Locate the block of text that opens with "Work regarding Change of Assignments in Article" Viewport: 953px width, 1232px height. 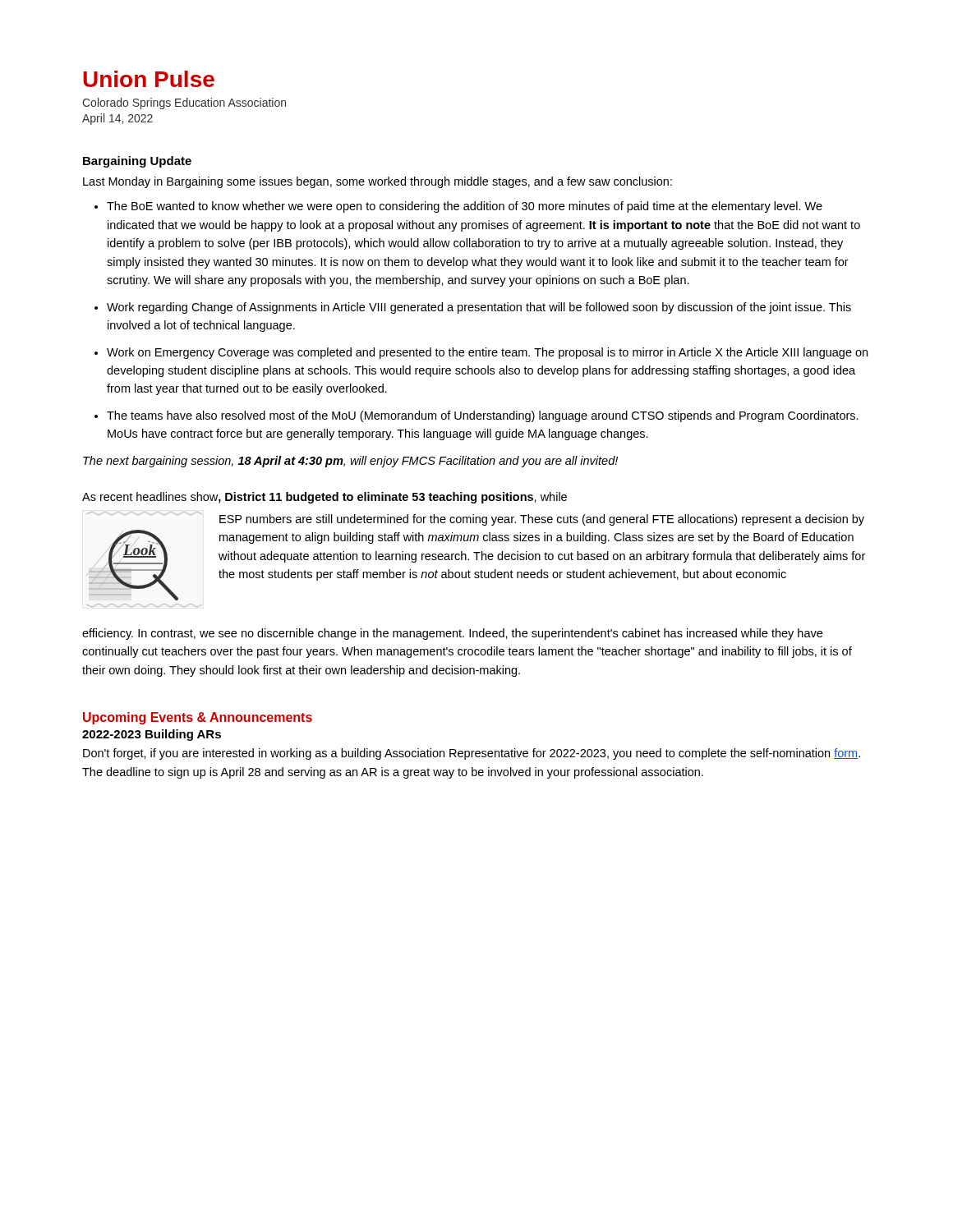476,316
